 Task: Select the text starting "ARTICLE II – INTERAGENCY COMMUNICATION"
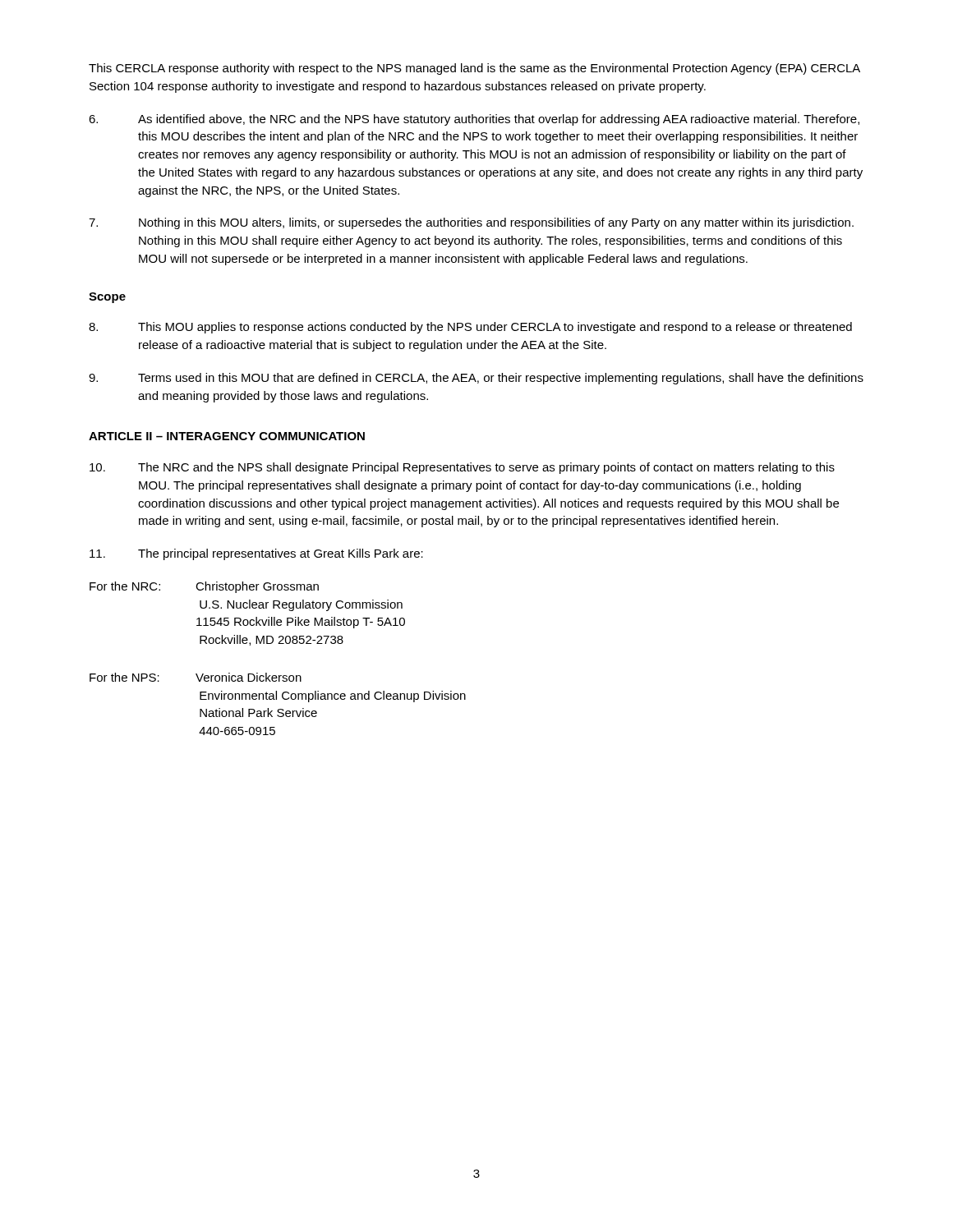coord(227,436)
